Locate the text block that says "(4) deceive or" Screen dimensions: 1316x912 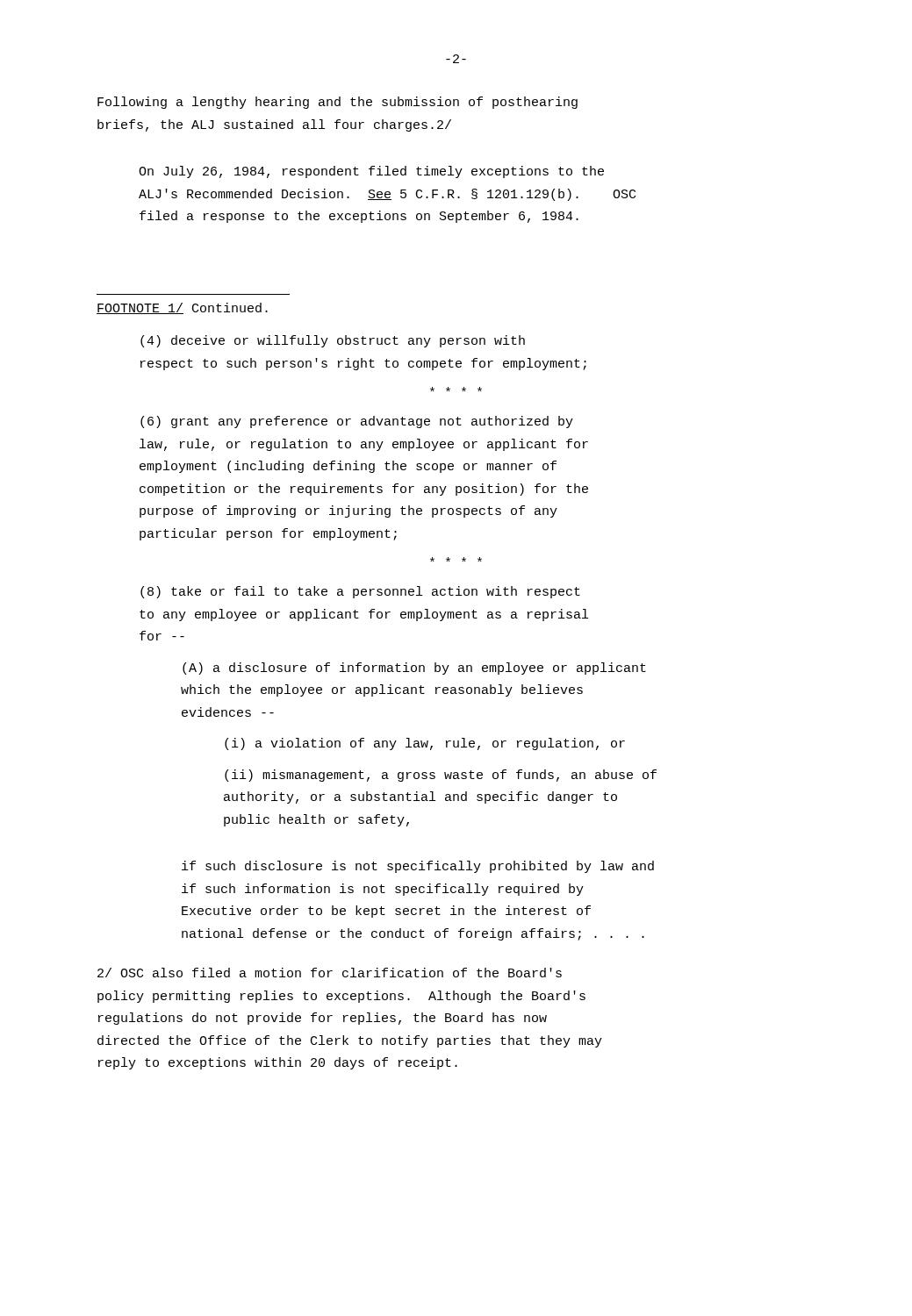[364, 353]
